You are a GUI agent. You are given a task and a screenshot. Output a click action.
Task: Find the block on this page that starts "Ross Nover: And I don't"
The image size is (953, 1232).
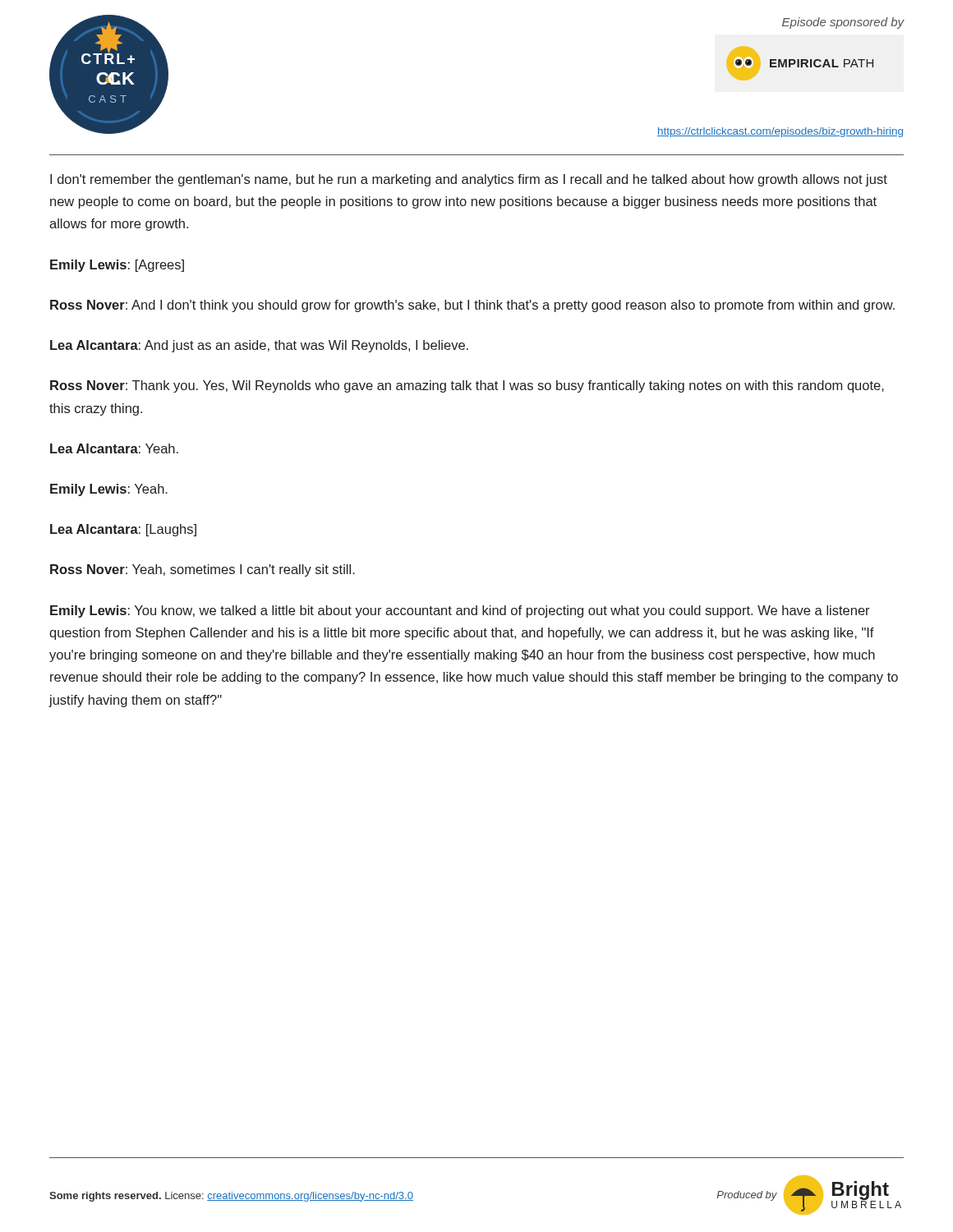click(x=472, y=305)
